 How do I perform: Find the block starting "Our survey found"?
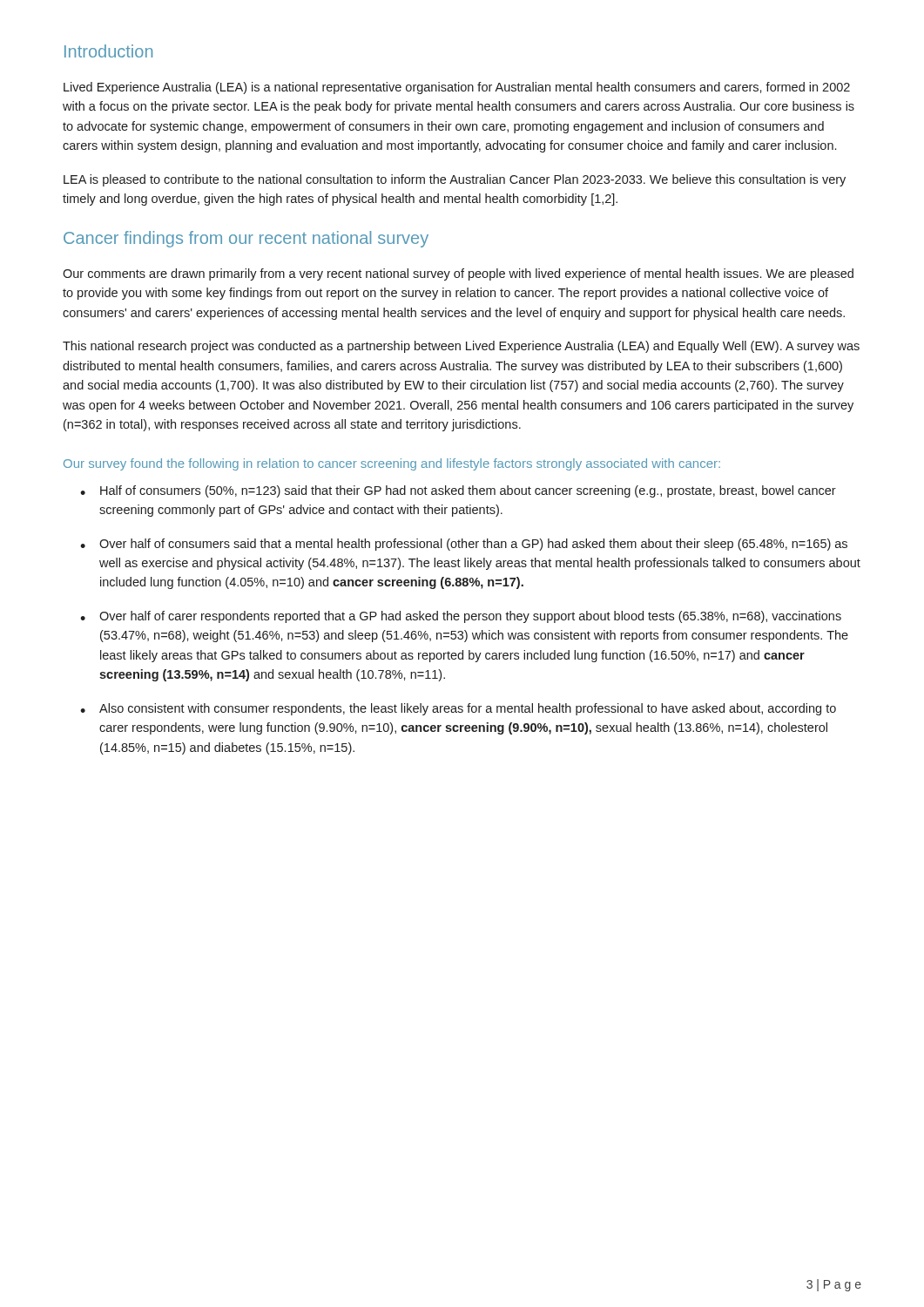tap(462, 463)
